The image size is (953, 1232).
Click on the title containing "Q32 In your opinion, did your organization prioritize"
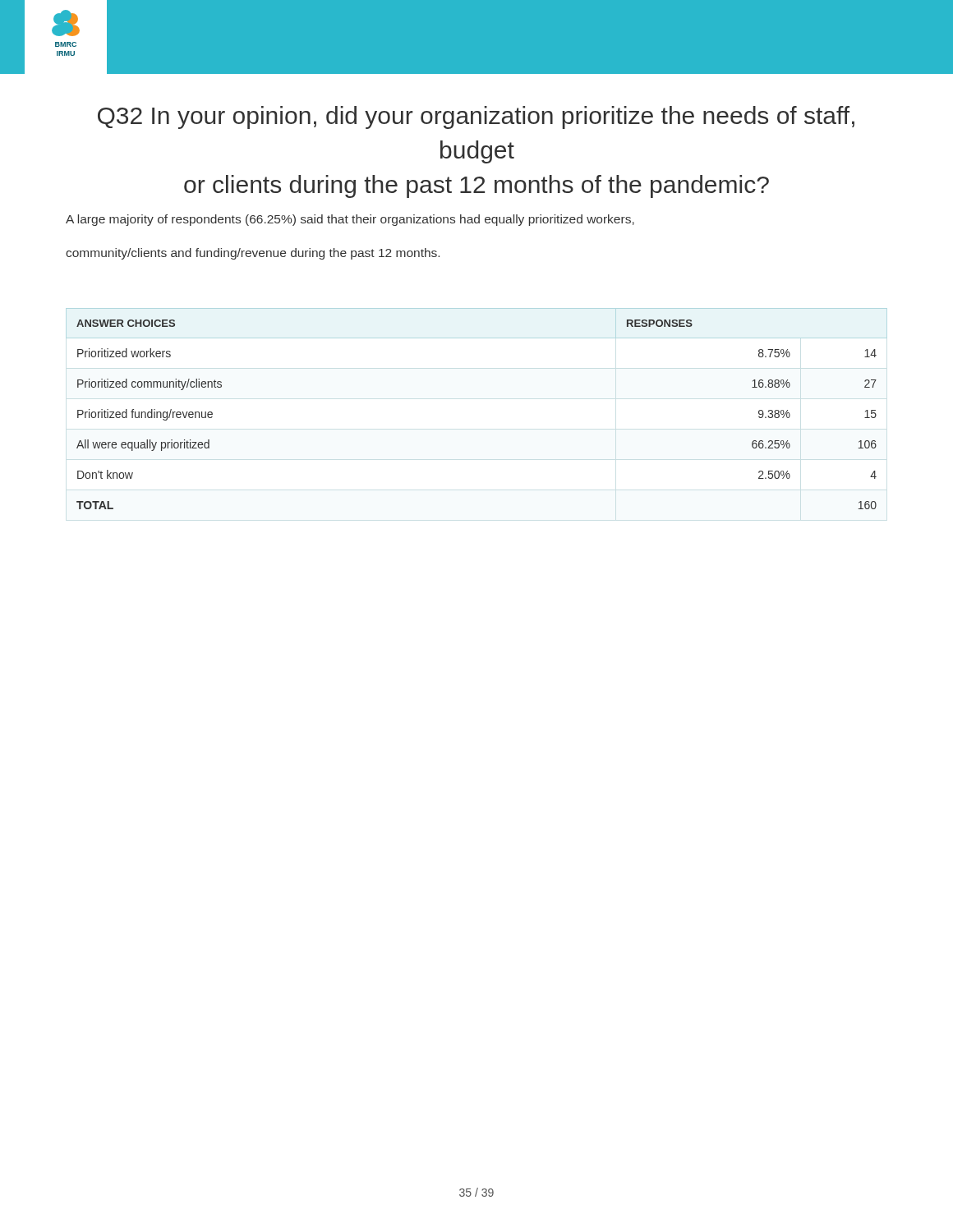coord(476,150)
